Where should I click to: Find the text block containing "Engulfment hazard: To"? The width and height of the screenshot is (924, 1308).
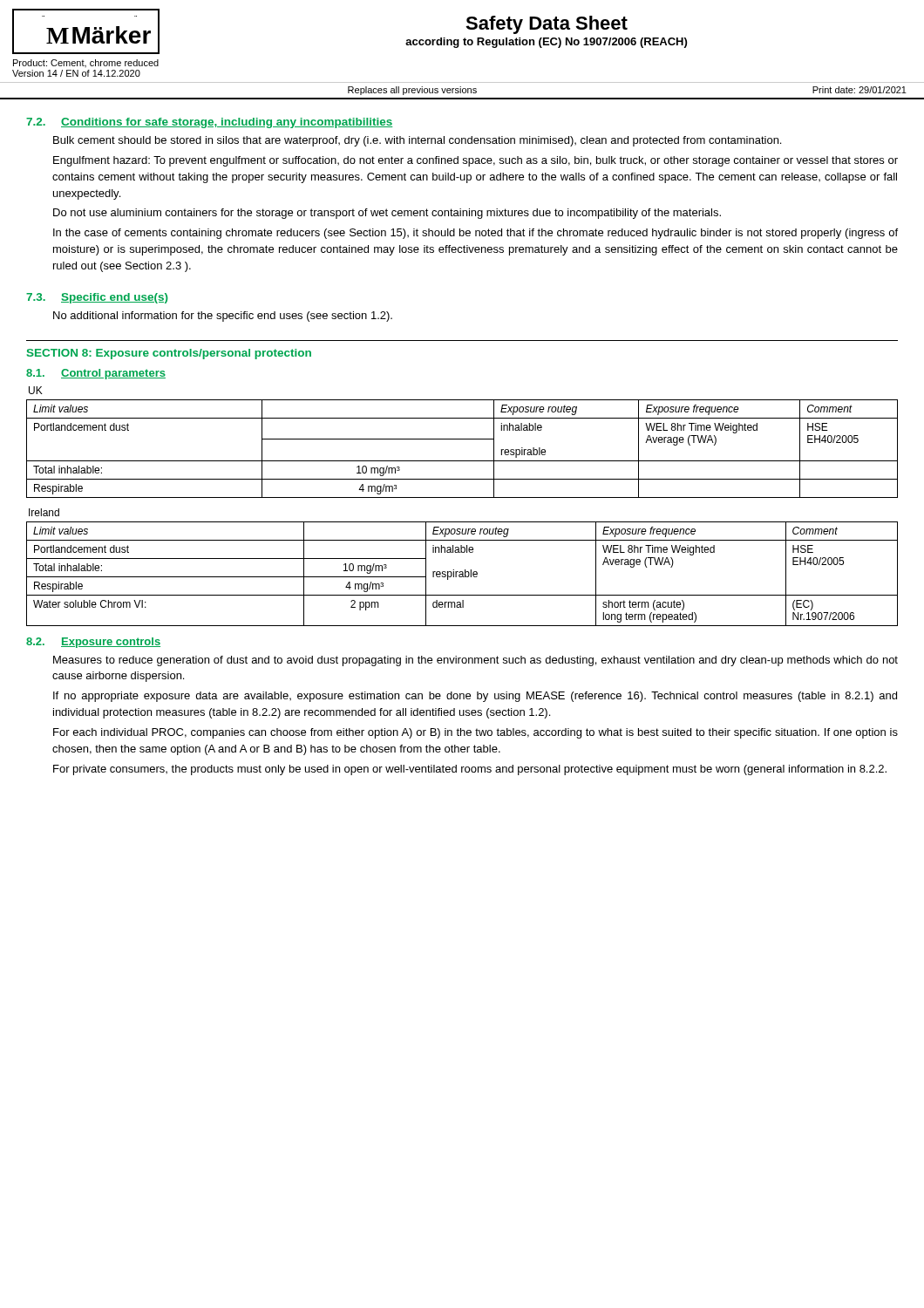point(475,176)
